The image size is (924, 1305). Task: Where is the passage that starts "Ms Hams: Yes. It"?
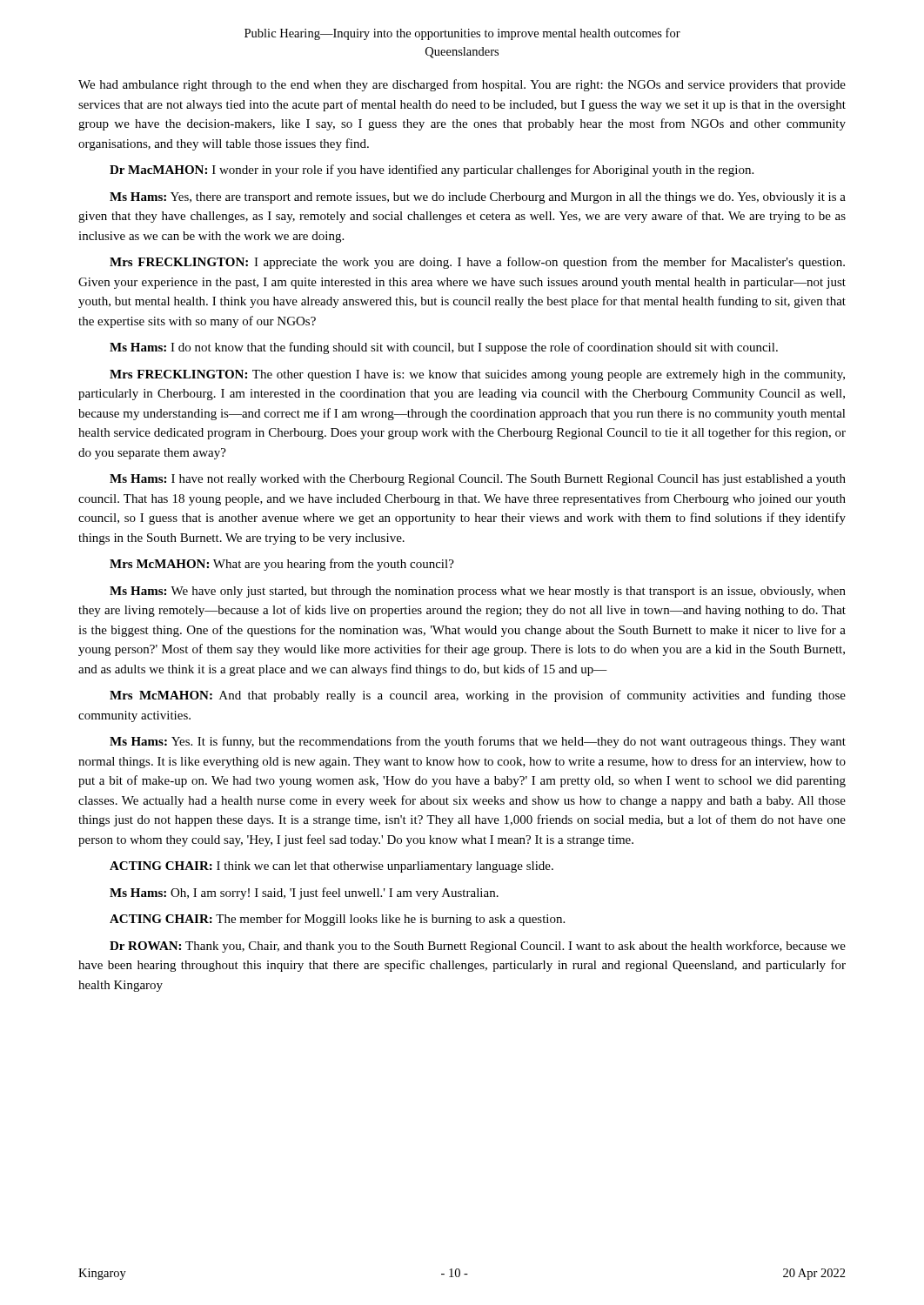point(462,790)
